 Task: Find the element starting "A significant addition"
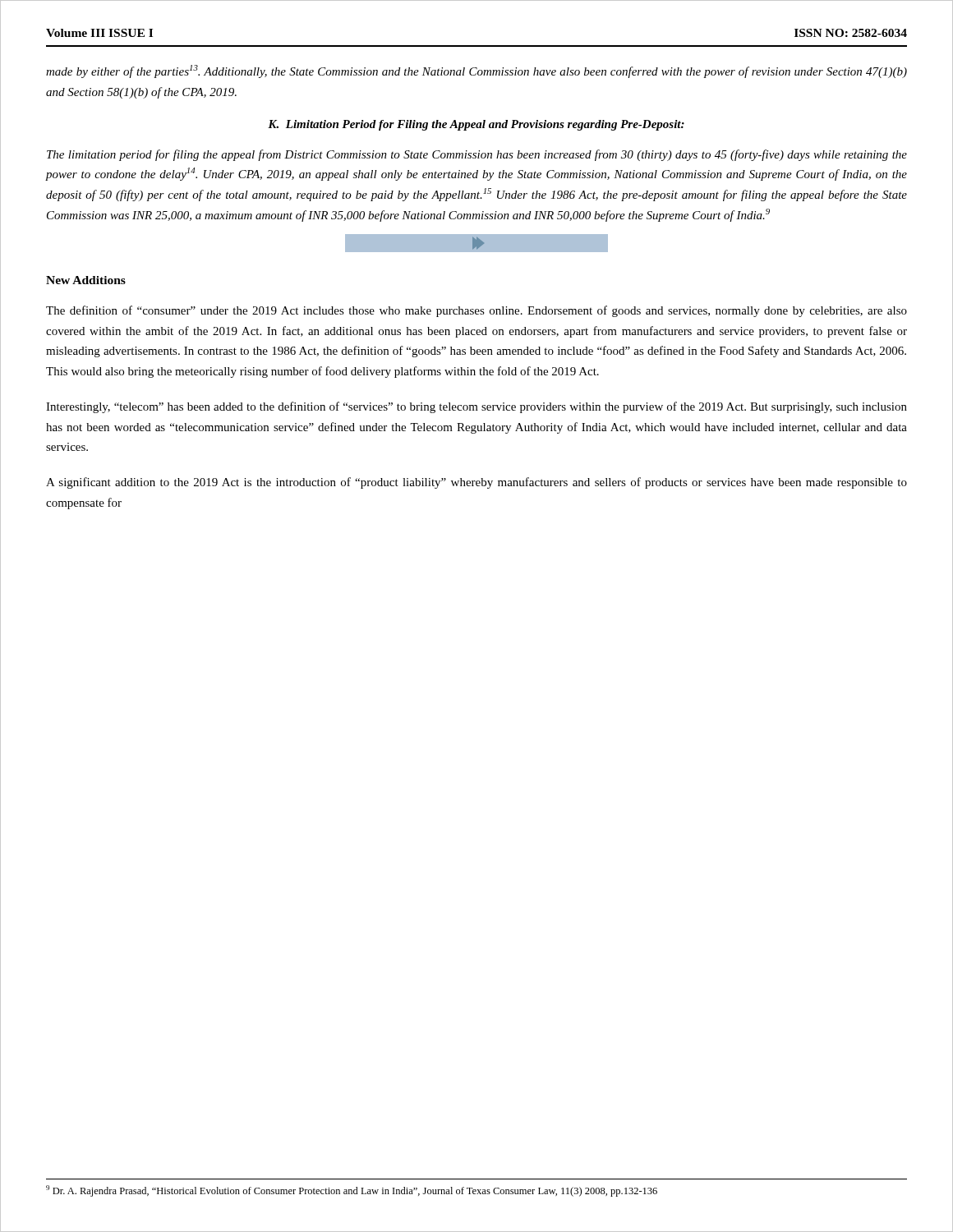[476, 492]
